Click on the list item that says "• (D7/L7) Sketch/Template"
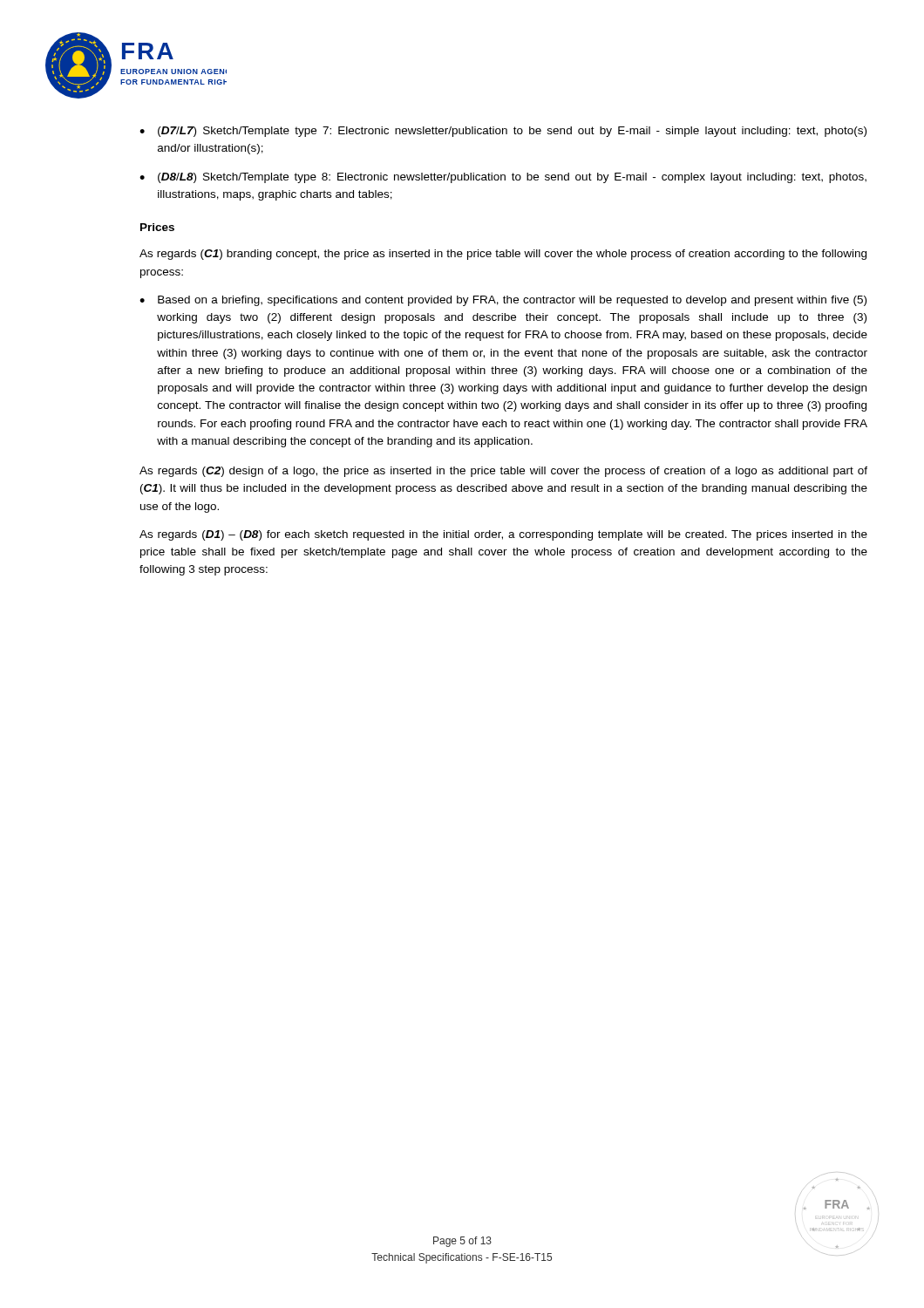 point(503,140)
